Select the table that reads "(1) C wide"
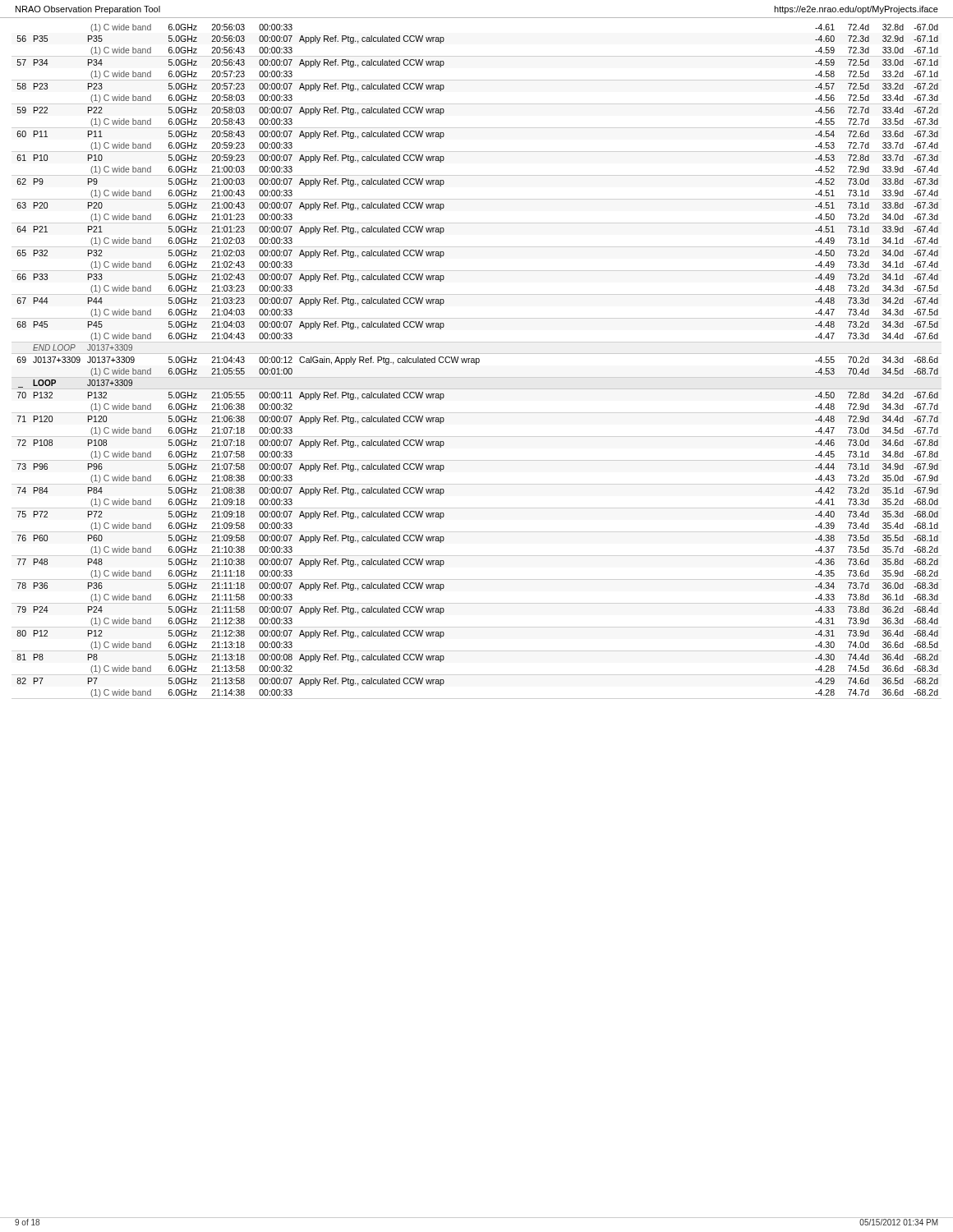Screen dimensions: 1232x953 476,359
